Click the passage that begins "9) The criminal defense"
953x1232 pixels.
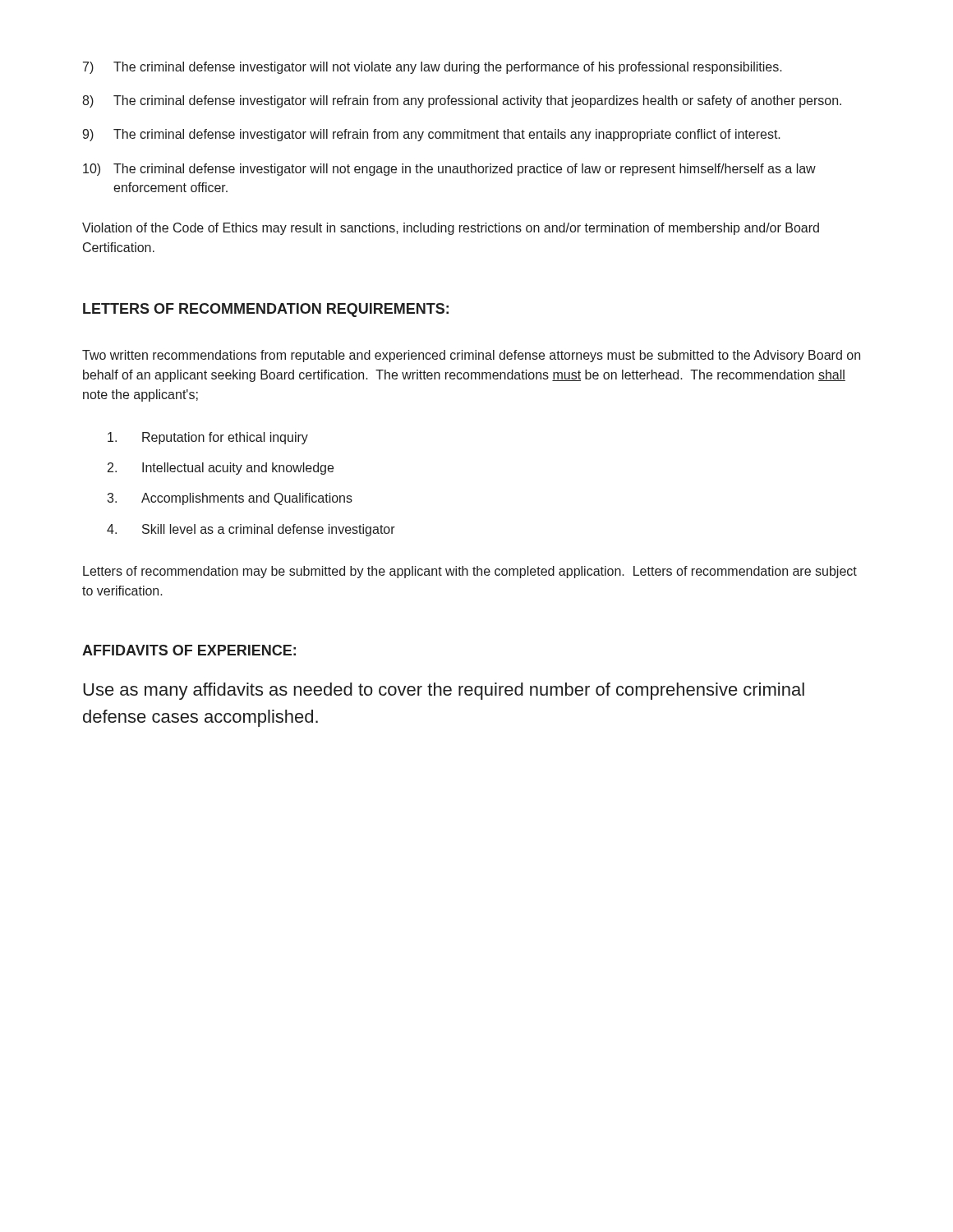pos(476,135)
